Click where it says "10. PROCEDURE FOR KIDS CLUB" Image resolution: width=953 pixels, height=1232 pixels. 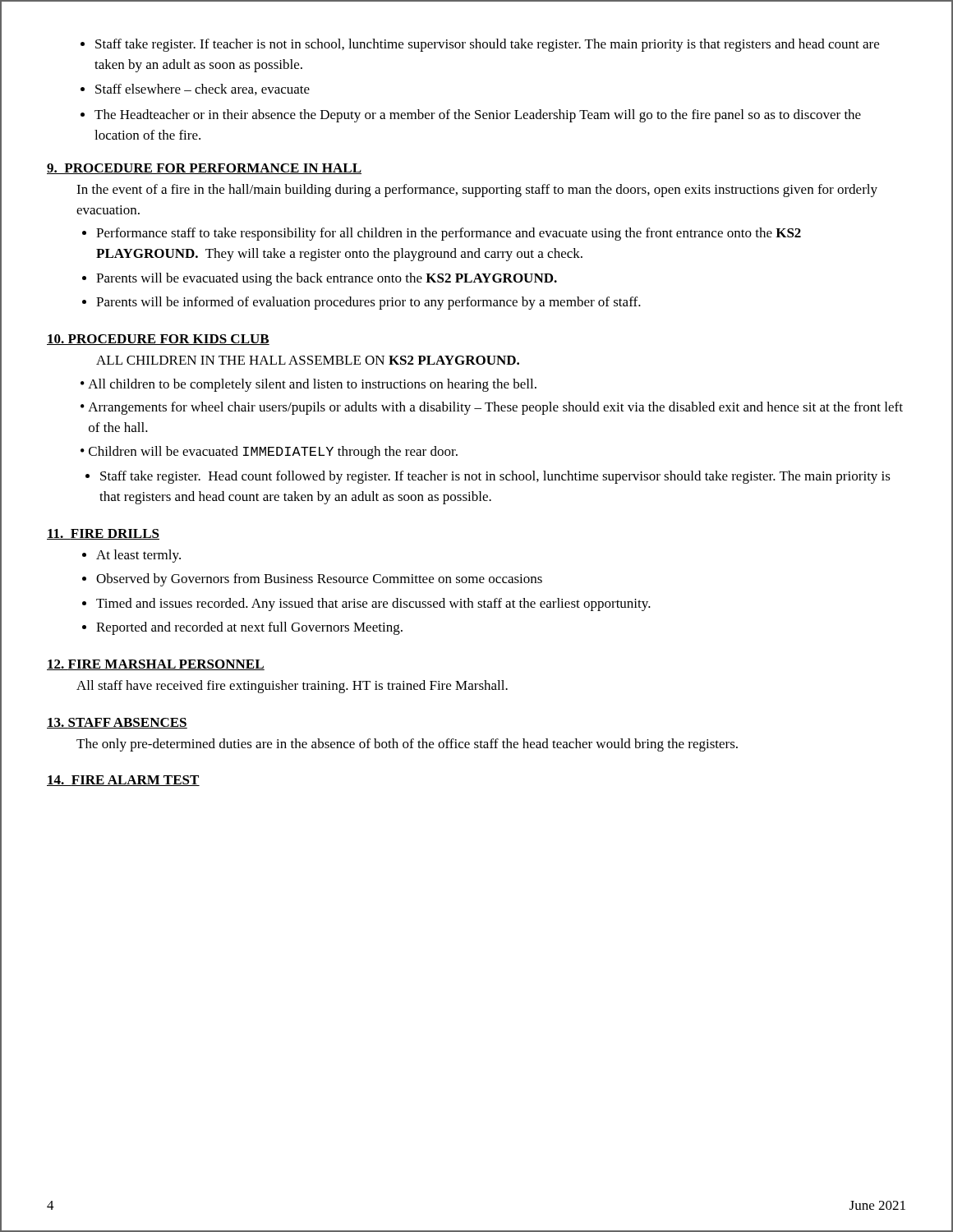click(158, 339)
